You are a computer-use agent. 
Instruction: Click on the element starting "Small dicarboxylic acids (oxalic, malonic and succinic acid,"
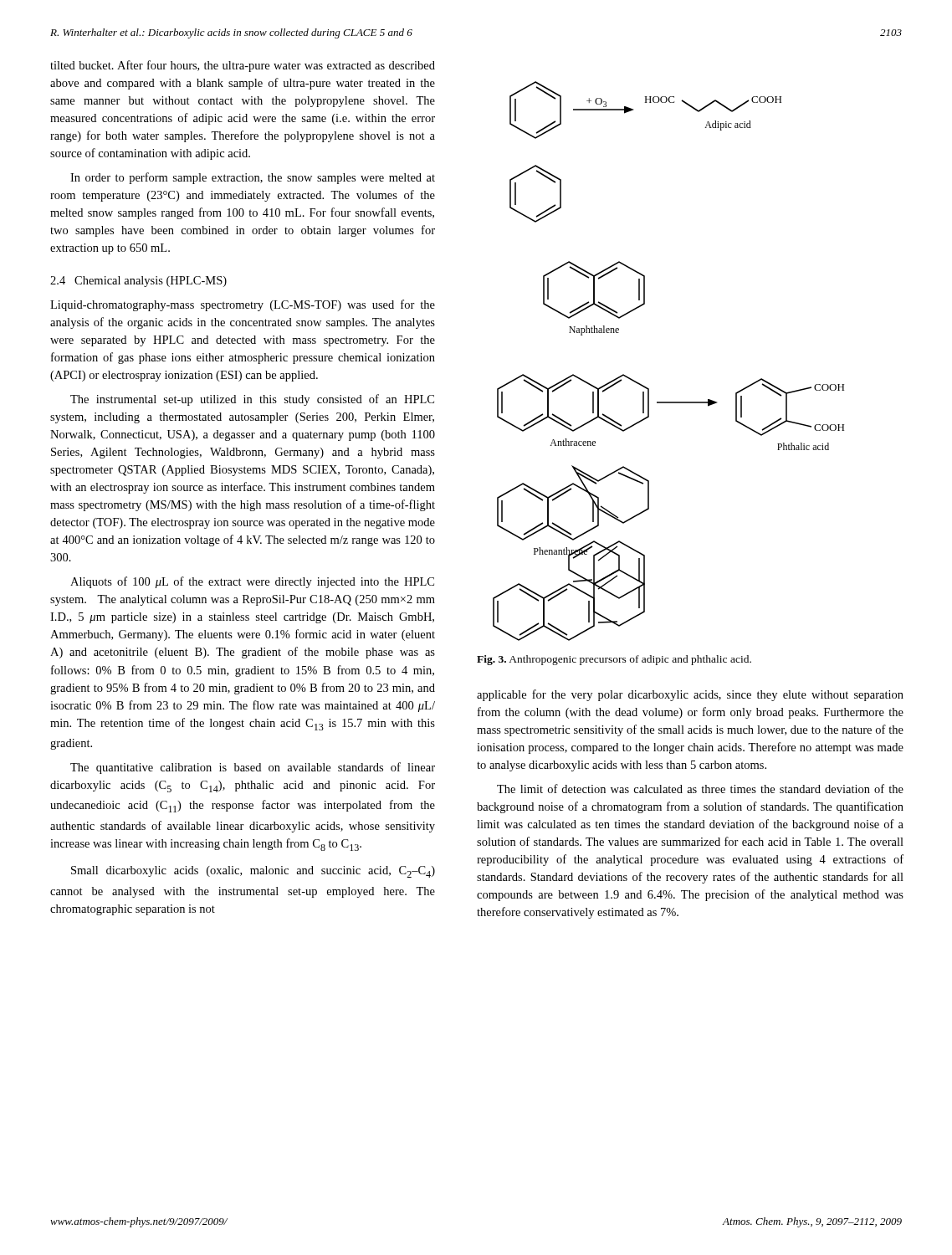tap(243, 890)
